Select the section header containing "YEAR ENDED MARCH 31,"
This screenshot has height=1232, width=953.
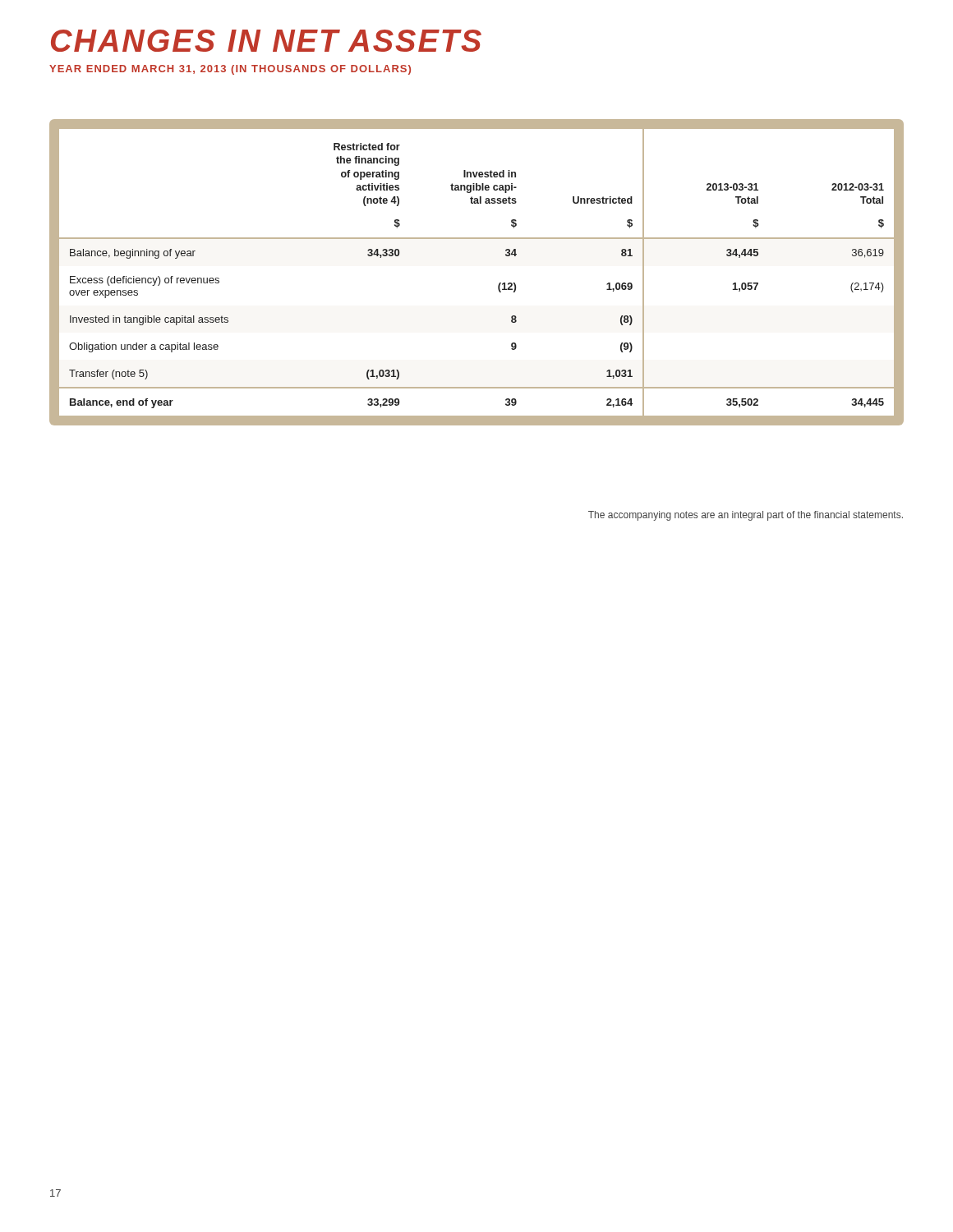coord(231,68)
